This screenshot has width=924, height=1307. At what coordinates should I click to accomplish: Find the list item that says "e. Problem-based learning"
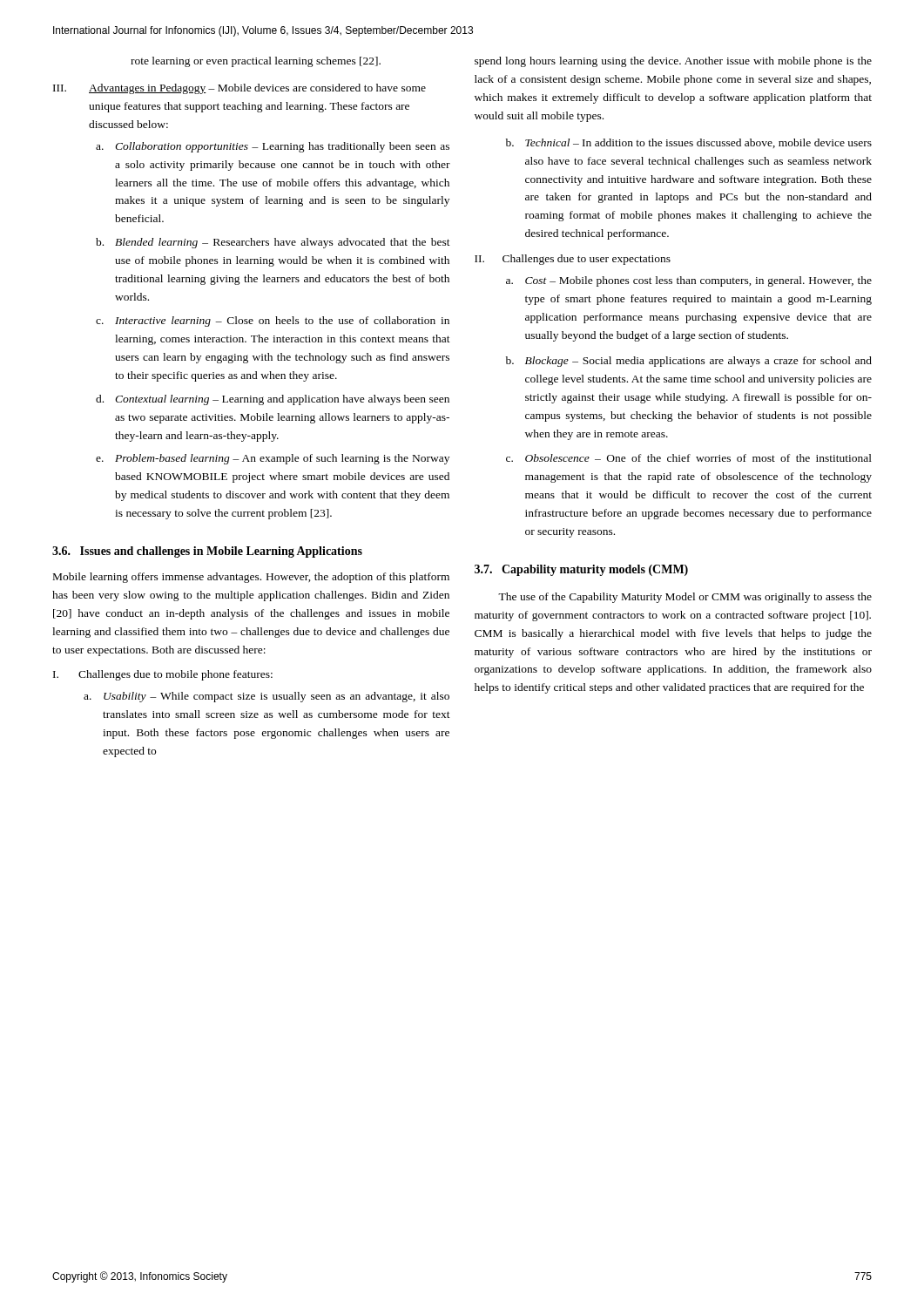tap(273, 486)
